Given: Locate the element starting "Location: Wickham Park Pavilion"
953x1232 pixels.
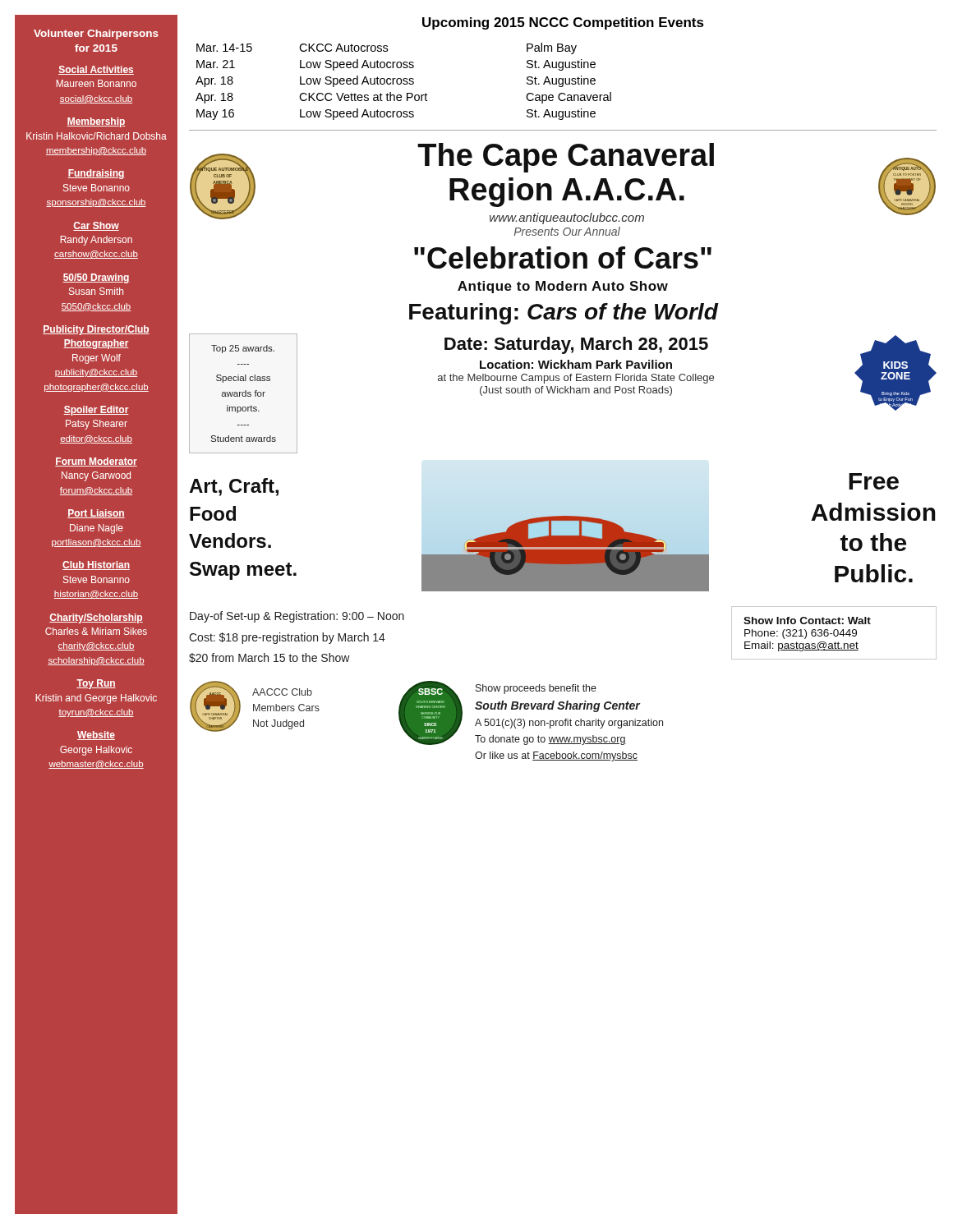Looking at the screenshot, I should pyautogui.click(x=576, y=376).
